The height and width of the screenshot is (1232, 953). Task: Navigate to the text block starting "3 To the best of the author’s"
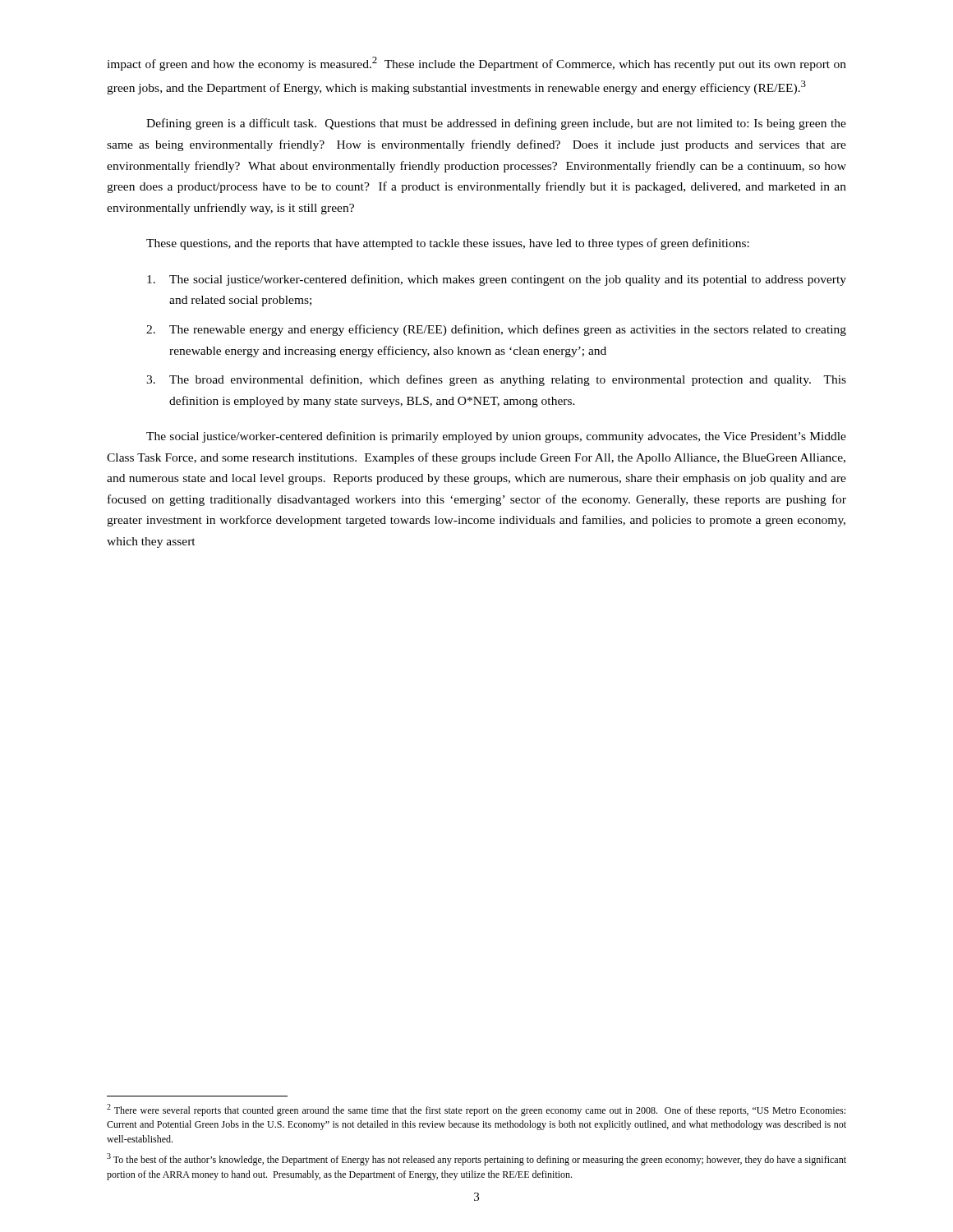[x=476, y=1166]
